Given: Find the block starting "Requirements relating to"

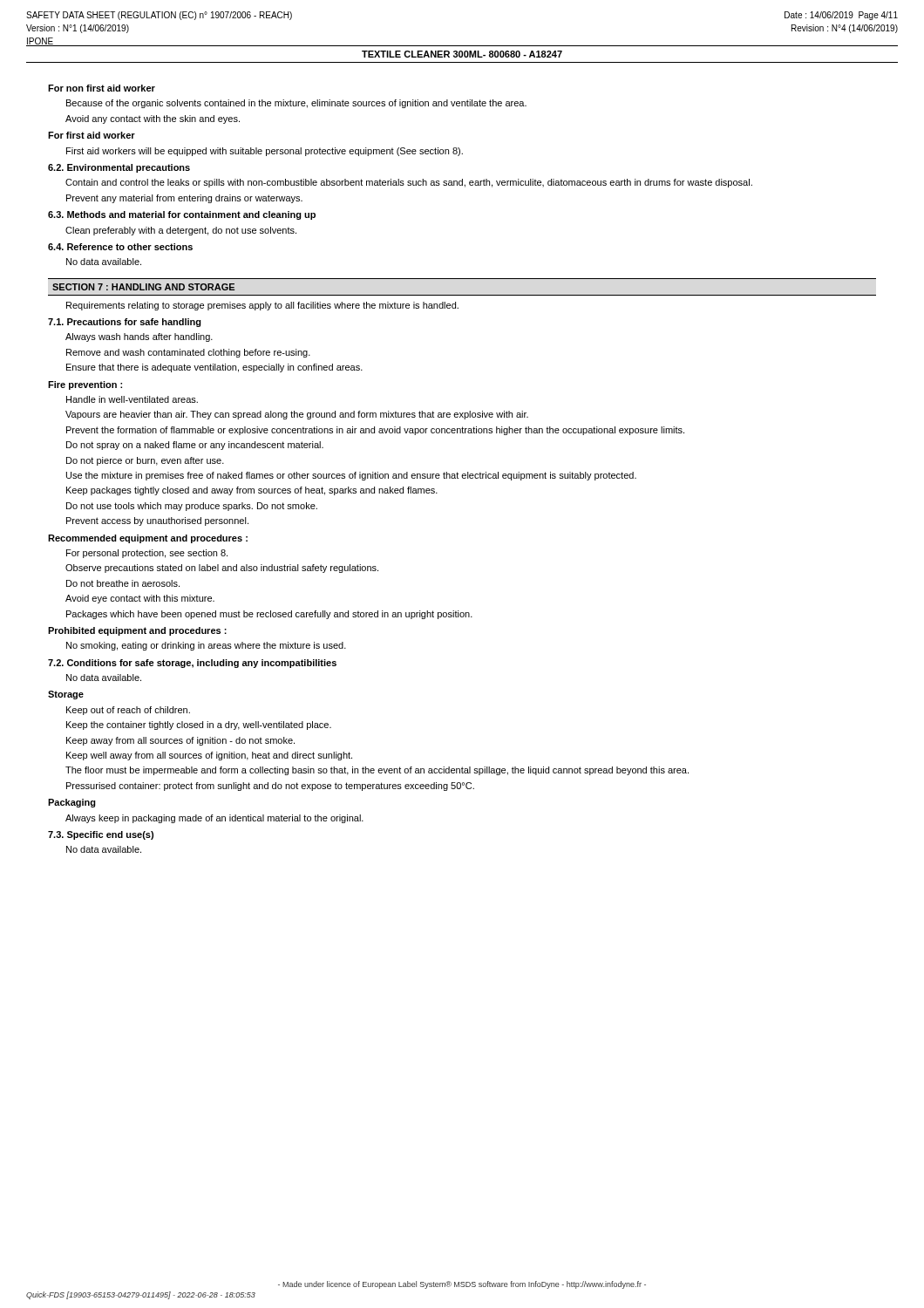Looking at the screenshot, I should (x=471, y=306).
